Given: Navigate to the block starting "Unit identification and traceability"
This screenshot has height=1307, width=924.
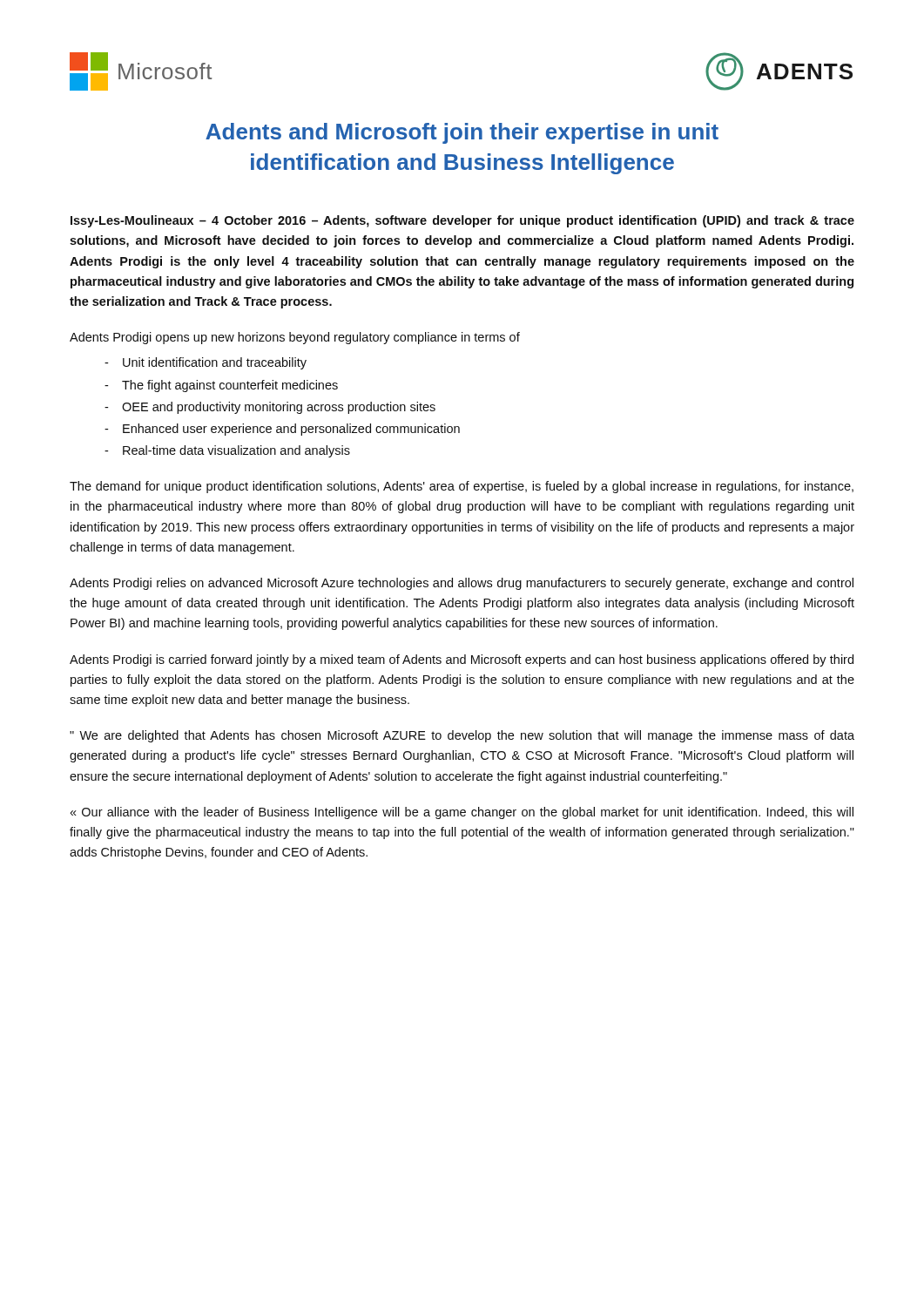Looking at the screenshot, I should pos(214,363).
